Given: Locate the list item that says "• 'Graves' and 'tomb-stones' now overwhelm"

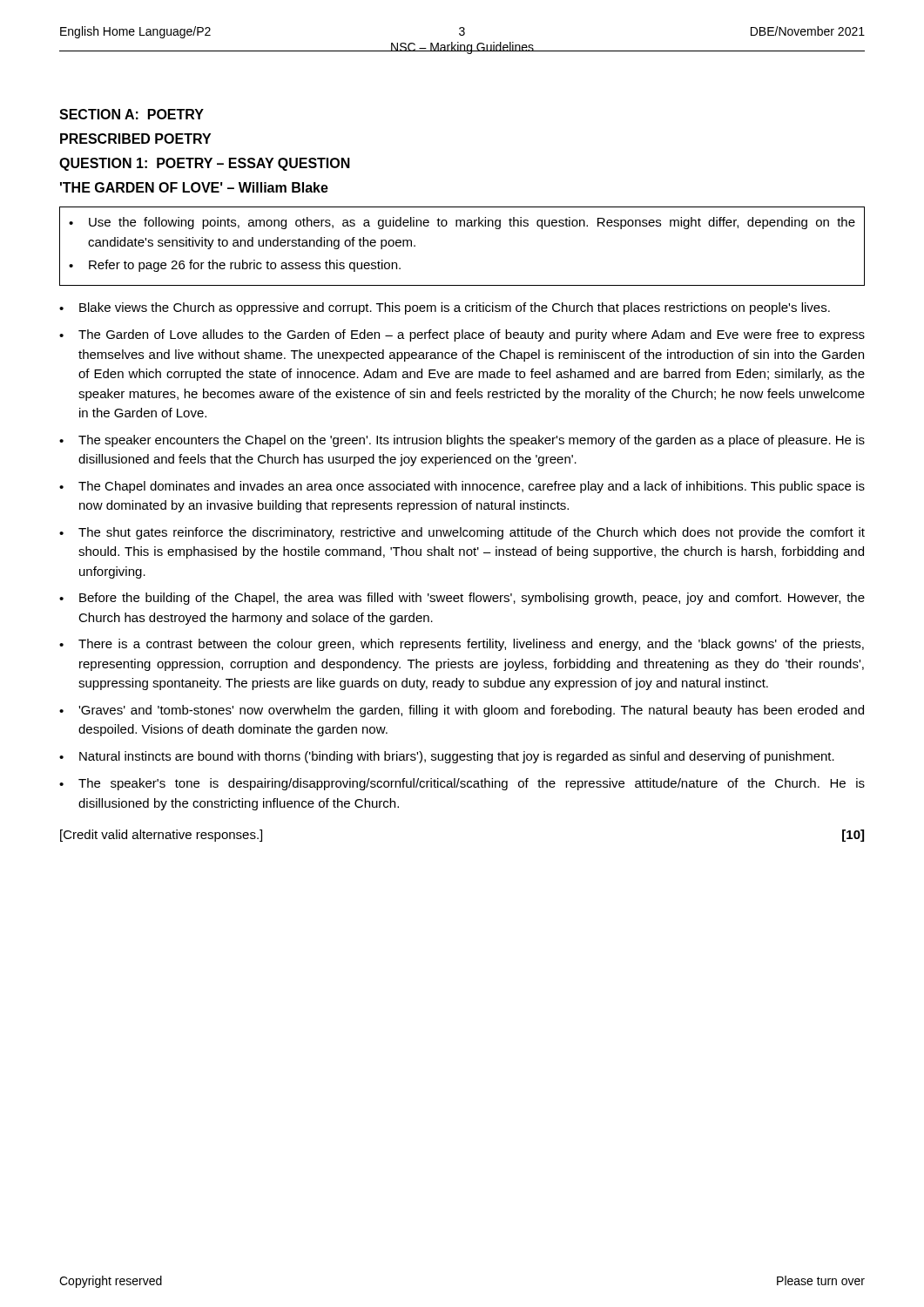Looking at the screenshot, I should (462, 720).
